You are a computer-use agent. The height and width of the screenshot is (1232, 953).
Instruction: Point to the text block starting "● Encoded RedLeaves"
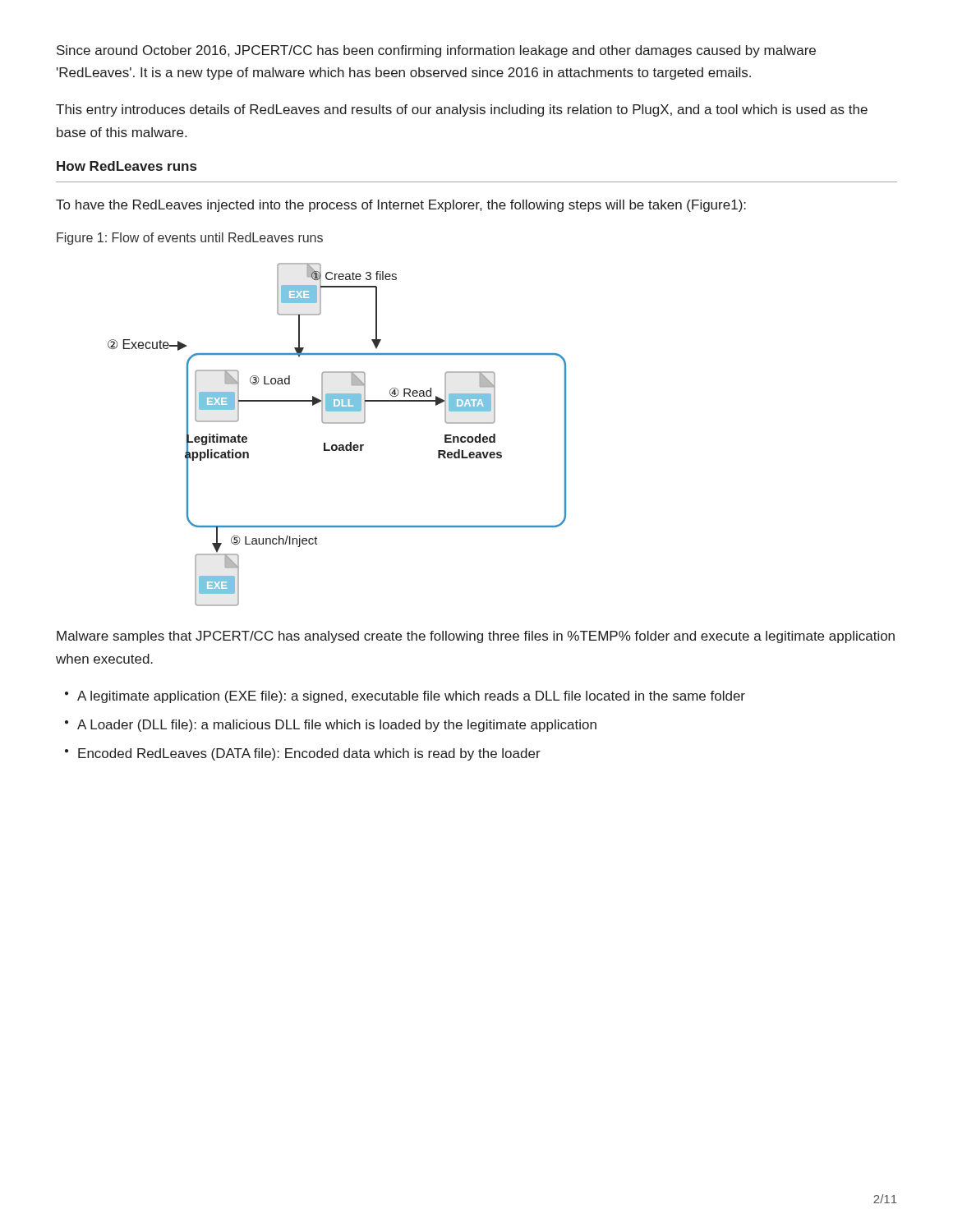pos(302,754)
